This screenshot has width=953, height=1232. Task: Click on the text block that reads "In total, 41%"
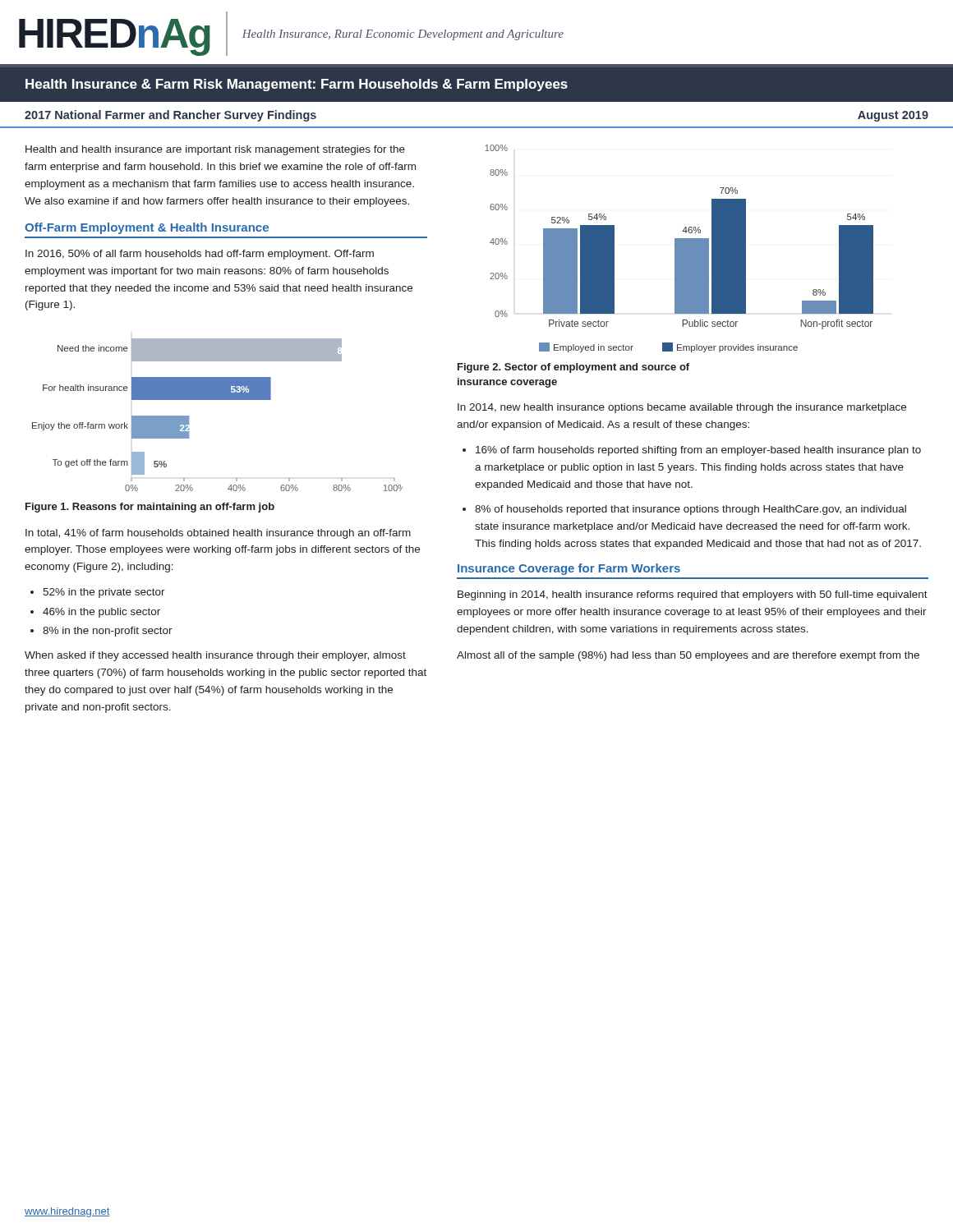223,549
